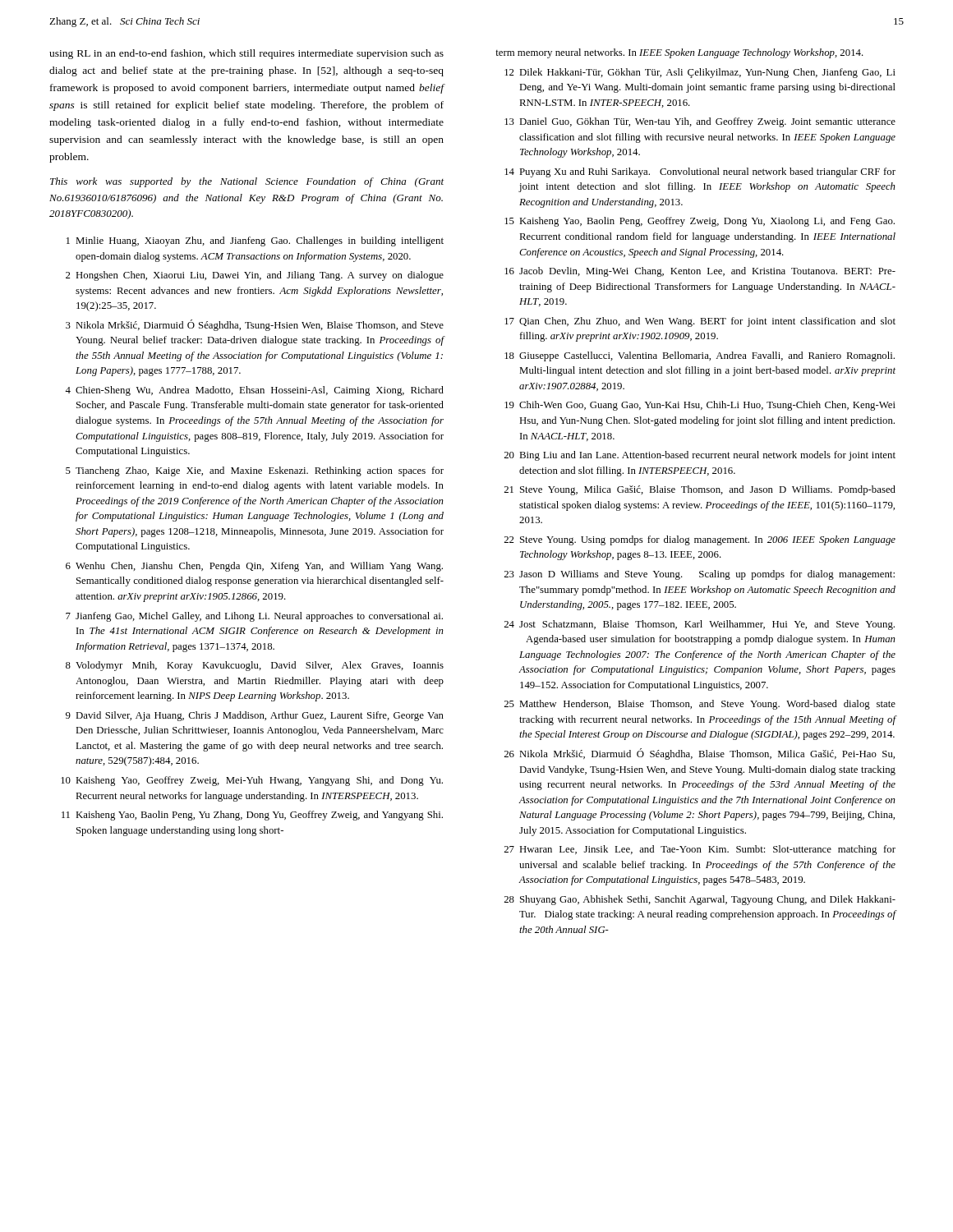The image size is (953, 1232).
Task: Find the block starting "24 Jost Schatzmann,"
Action: [x=694, y=655]
